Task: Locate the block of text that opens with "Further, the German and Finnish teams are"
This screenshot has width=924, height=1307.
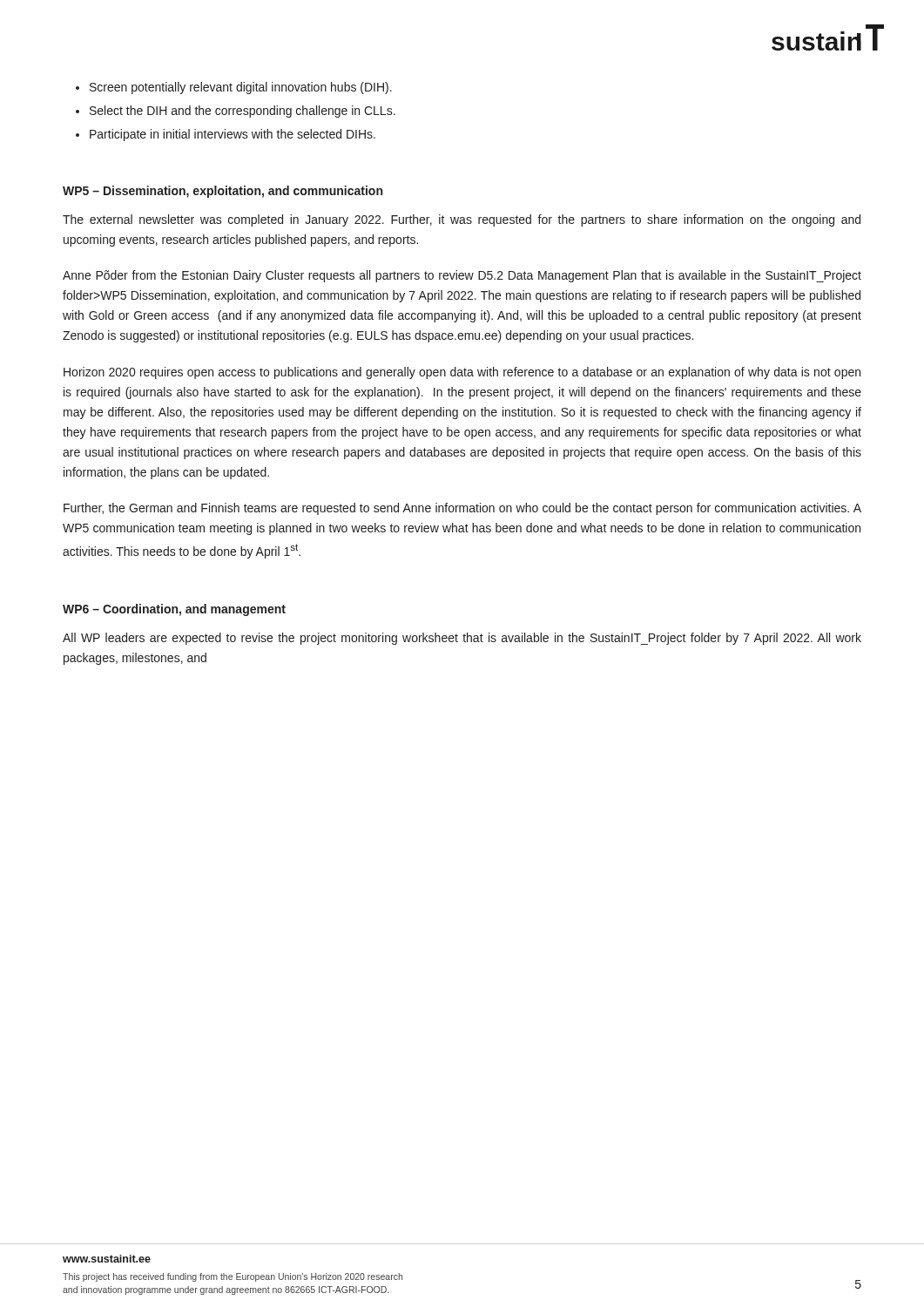Action: pyautogui.click(x=462, y=530)
